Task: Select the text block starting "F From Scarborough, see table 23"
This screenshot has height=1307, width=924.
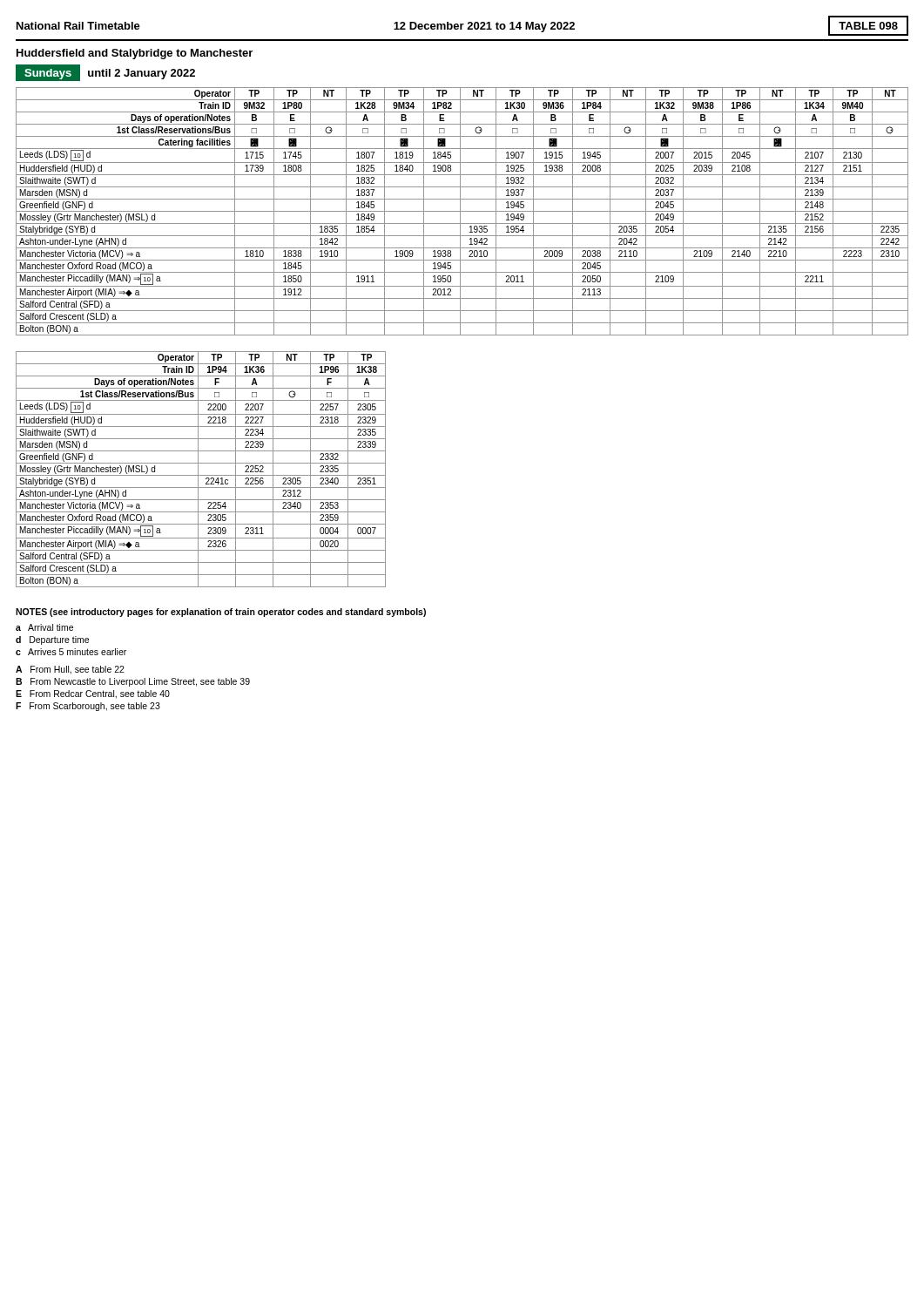Action: (x=88, y=706)
